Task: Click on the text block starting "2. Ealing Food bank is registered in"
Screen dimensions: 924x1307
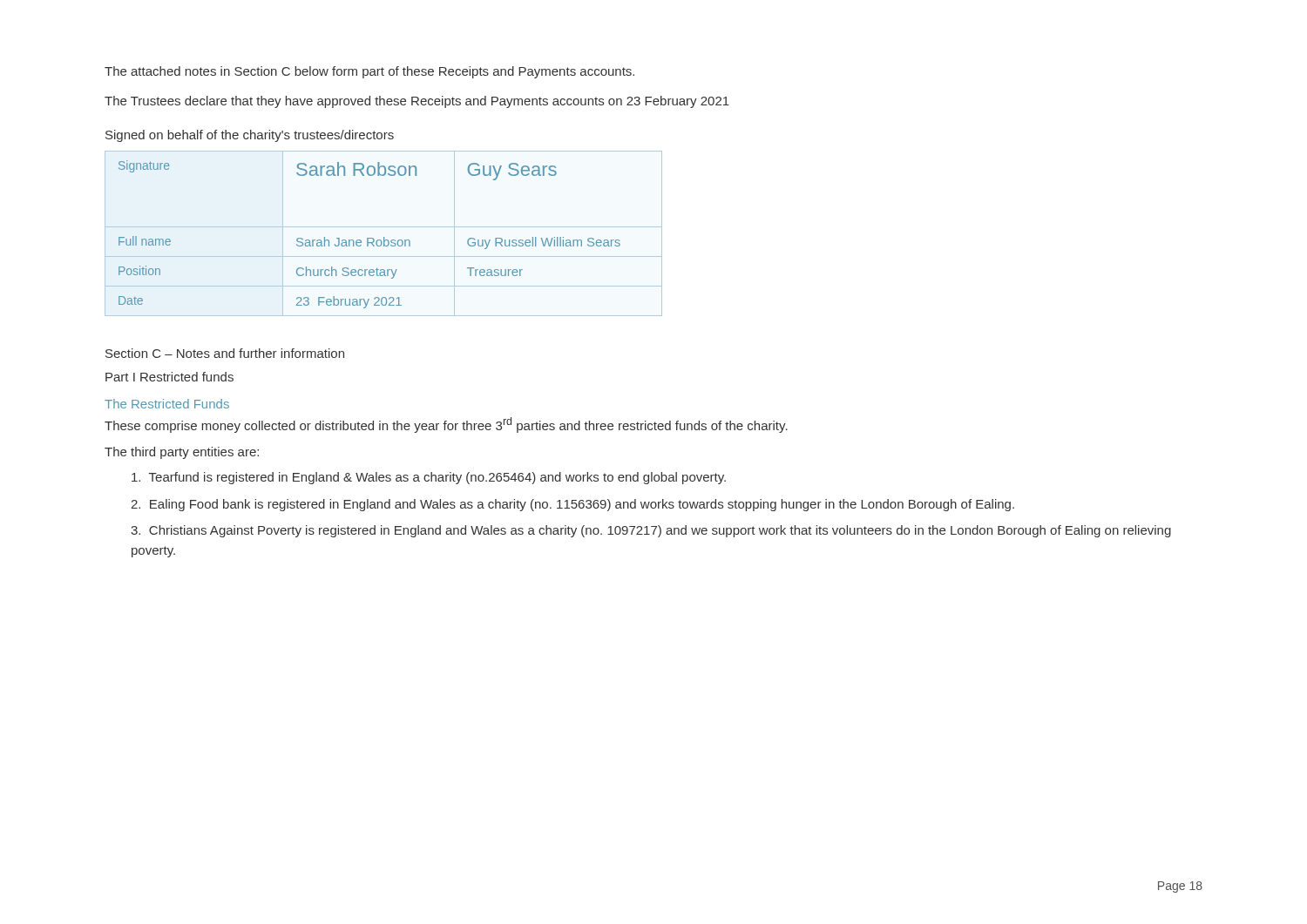Action: [x=573, y=503]
